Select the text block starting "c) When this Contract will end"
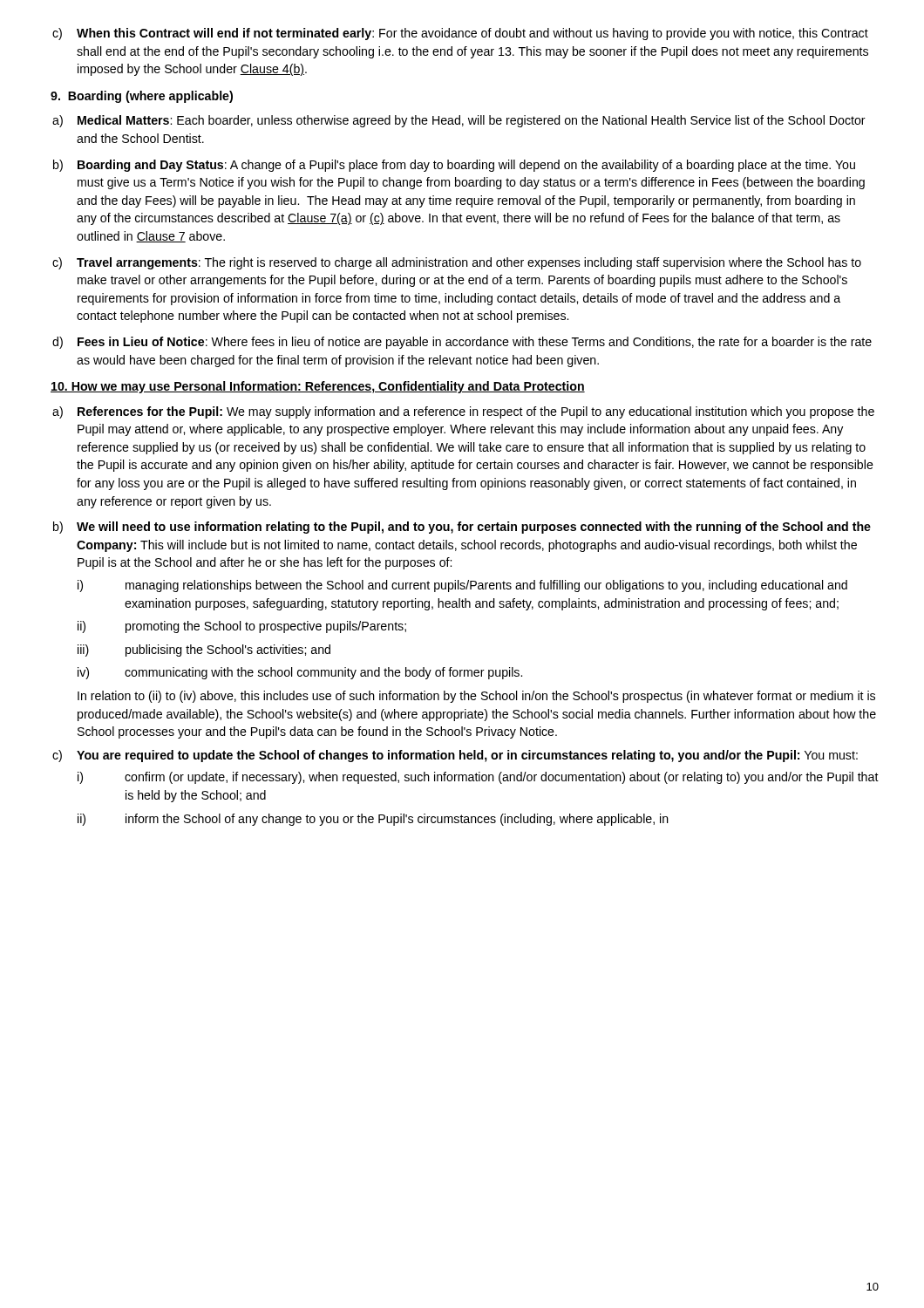This screenshot has height=1308, width=924. pyautogui.click(x=465, y=51)
